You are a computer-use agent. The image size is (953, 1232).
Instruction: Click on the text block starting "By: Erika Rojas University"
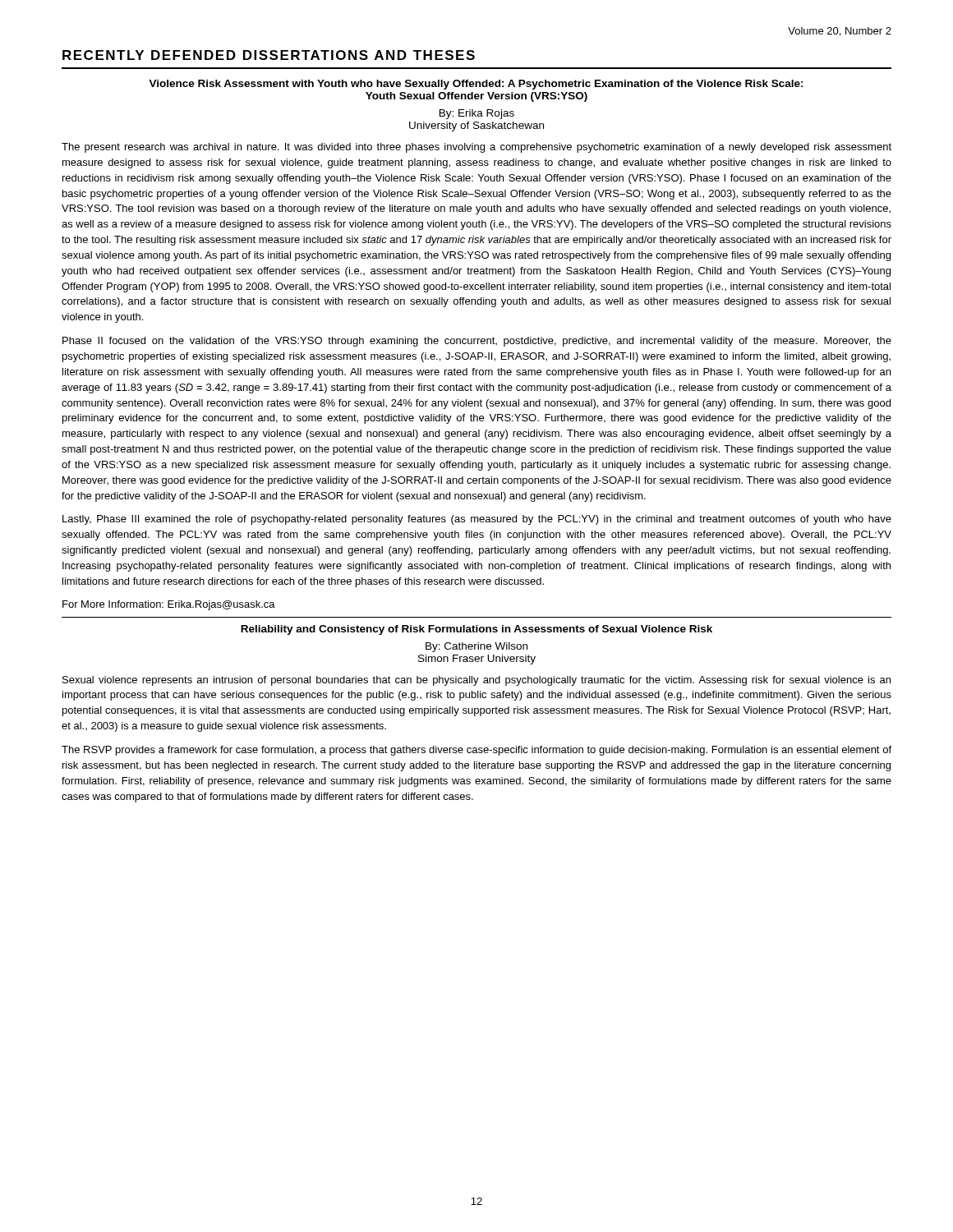point(476,119)
